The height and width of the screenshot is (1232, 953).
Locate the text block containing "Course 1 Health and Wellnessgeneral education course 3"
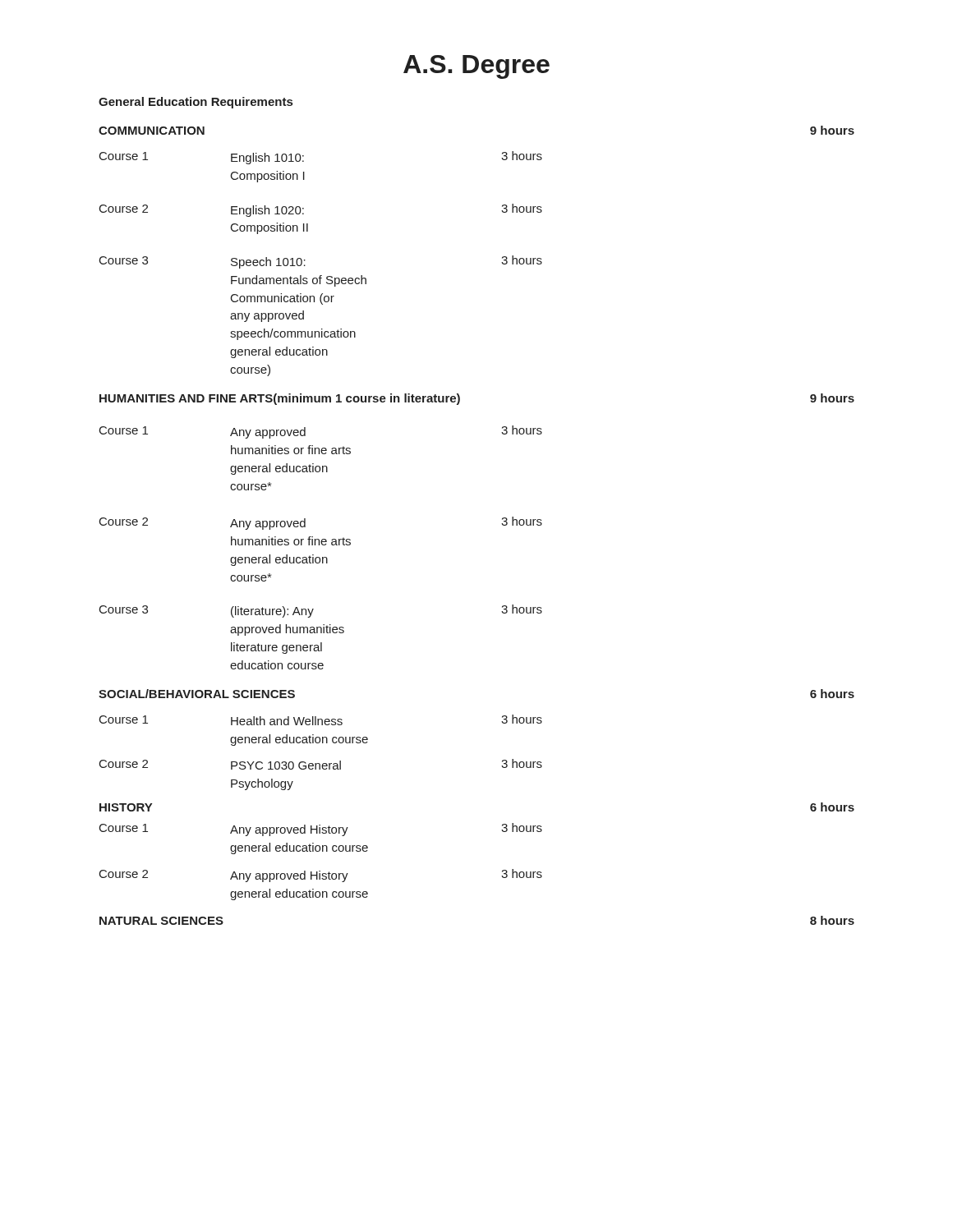click(x=337, y=730)
